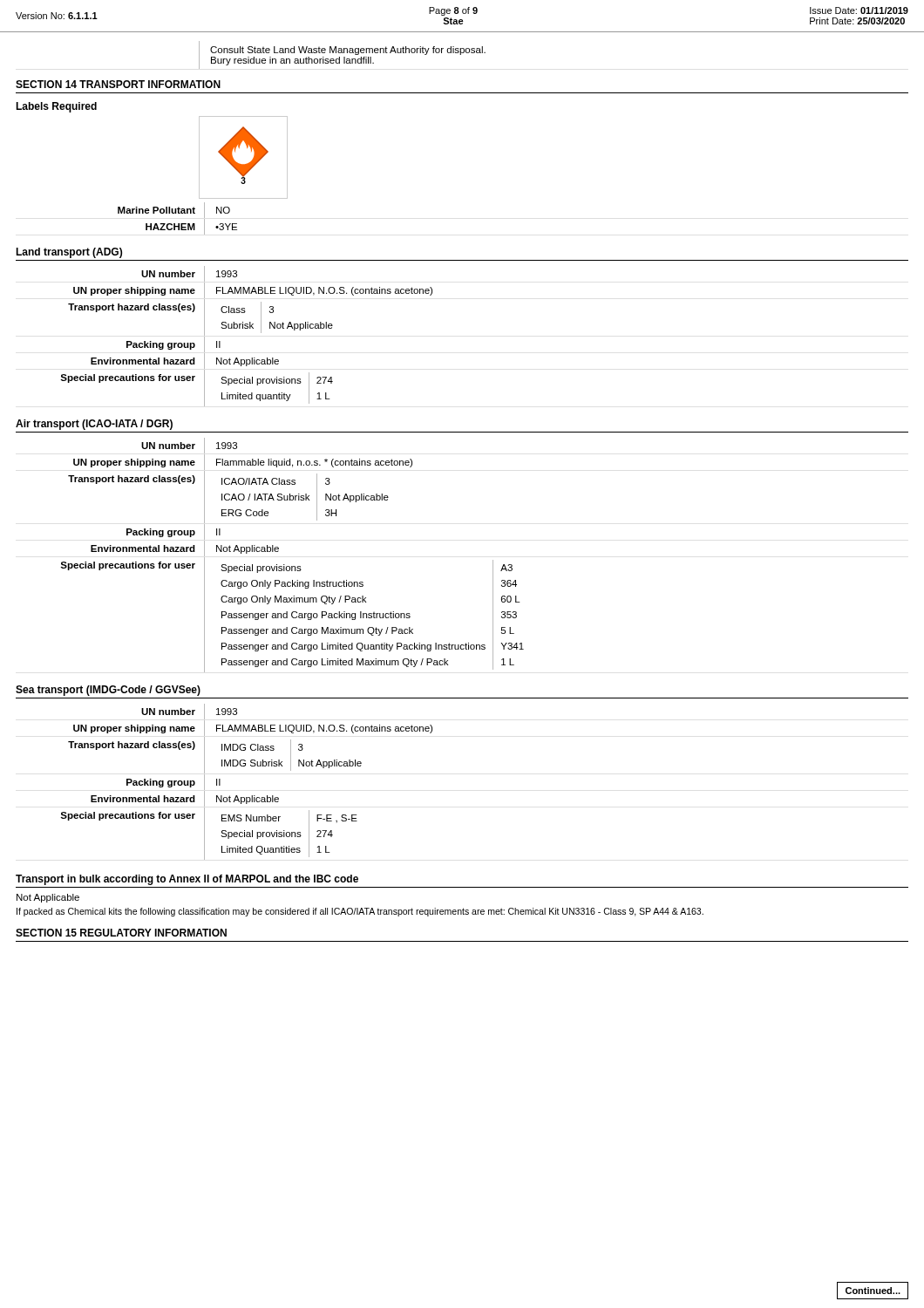The height and width of the screenshot is (1308, 924).
Task: Select the passage starting "Labels Required"
Action: click(56, 106)
